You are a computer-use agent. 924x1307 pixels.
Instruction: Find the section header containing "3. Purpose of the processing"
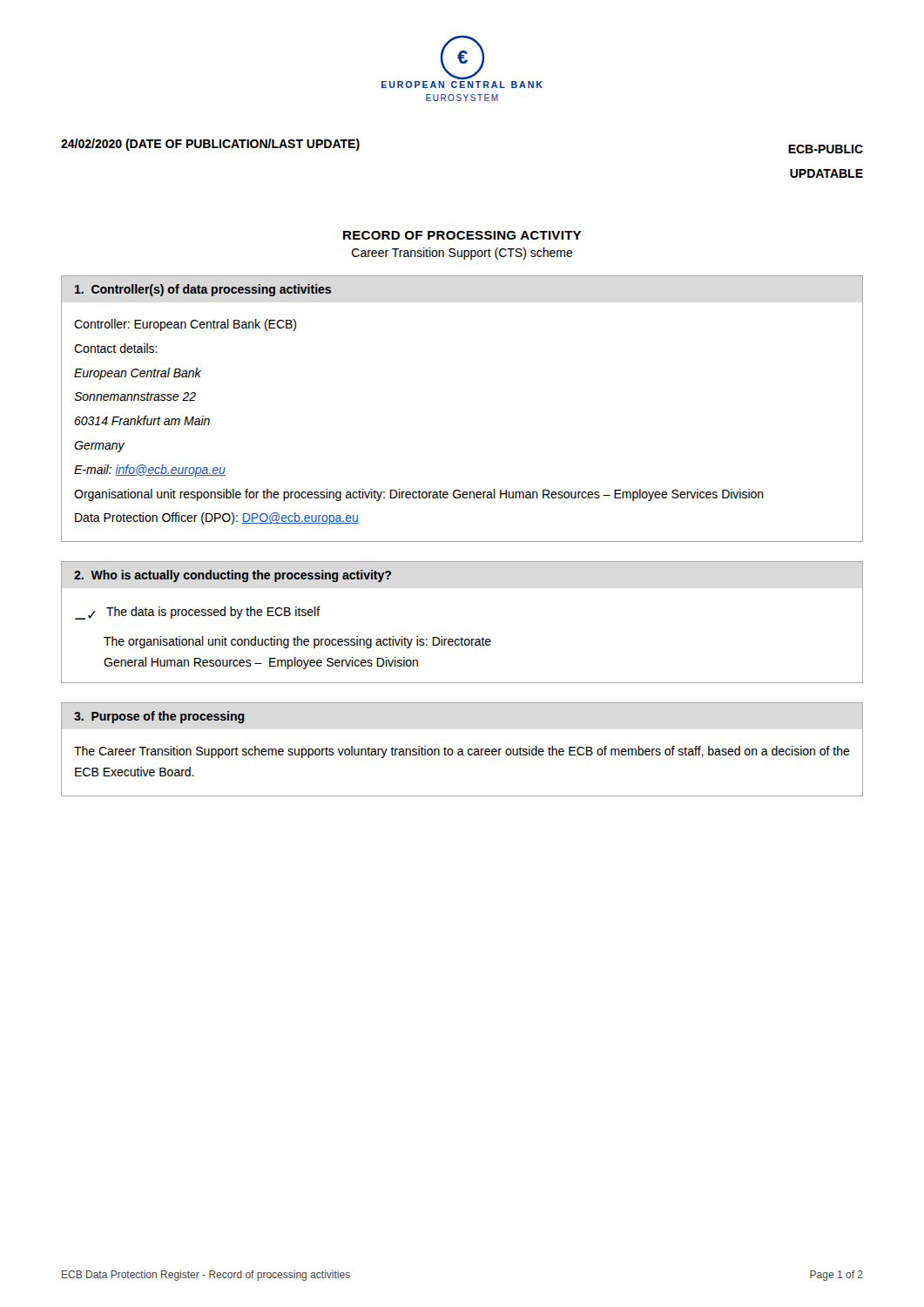pyautogui.click(x=159, y=716)
